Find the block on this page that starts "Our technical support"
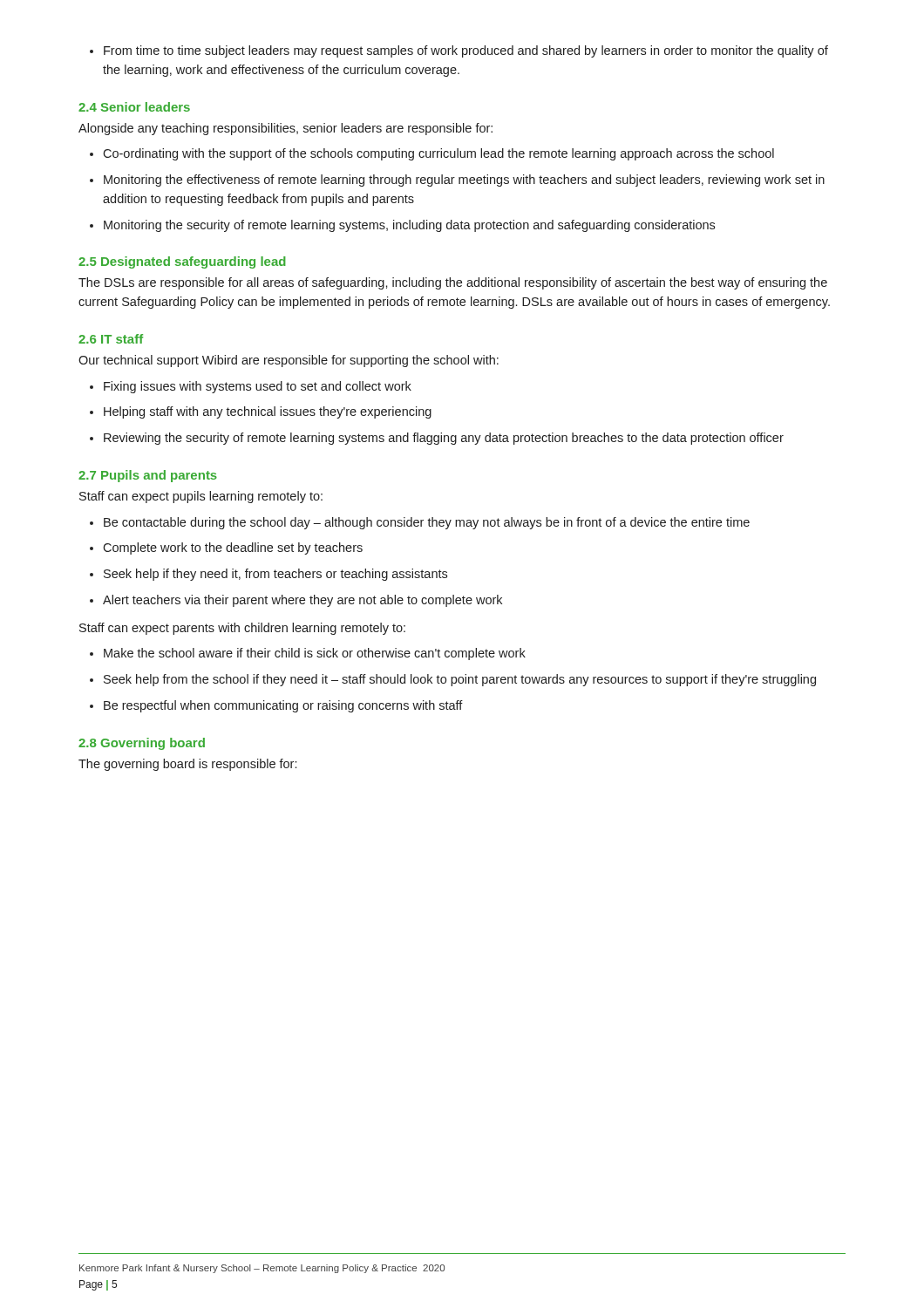The width and height of the screenshot is (924, 1308). tap(462, 361)
